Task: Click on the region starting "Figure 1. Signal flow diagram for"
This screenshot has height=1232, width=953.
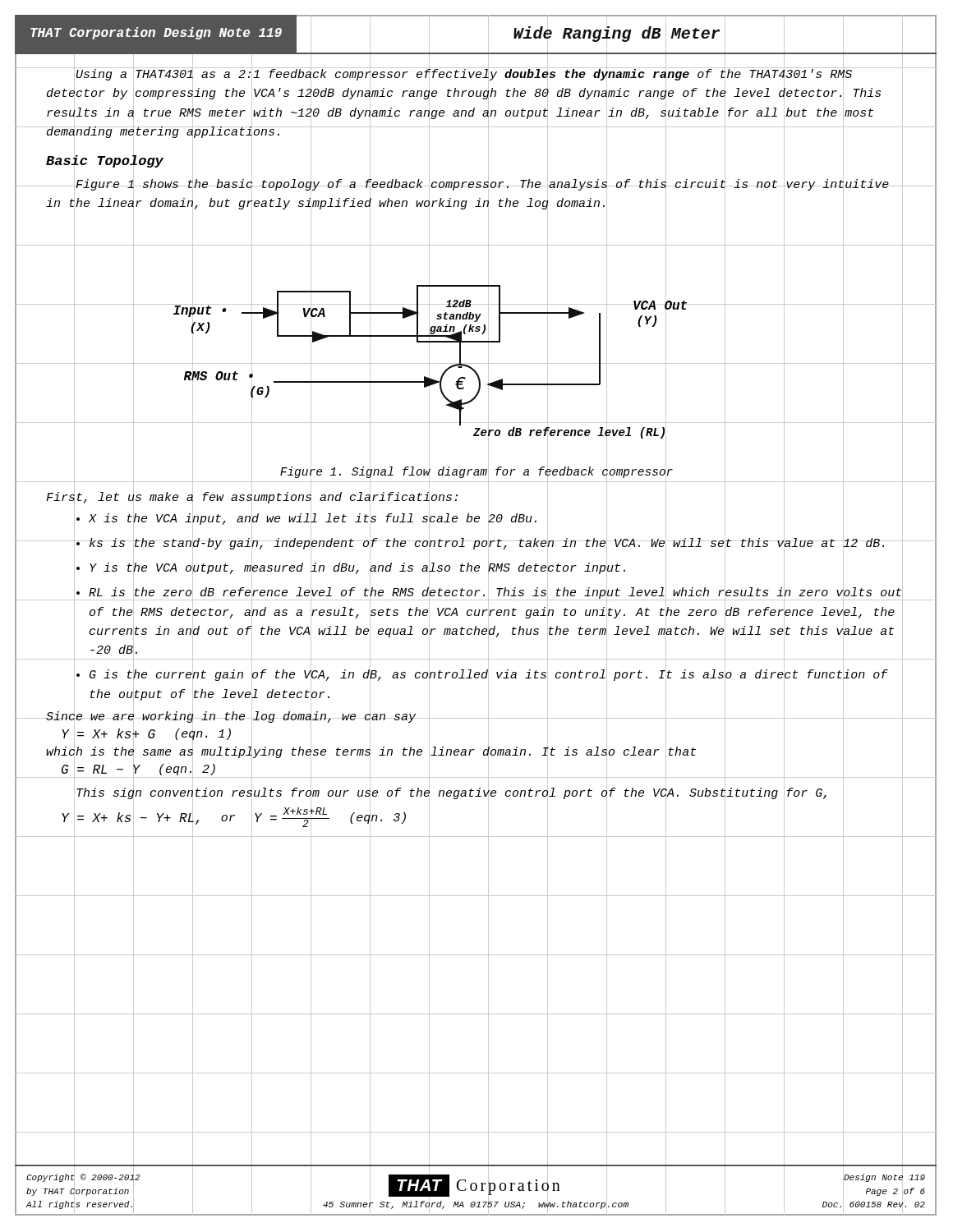Action: pyautogui.click(x=476, y=472)
